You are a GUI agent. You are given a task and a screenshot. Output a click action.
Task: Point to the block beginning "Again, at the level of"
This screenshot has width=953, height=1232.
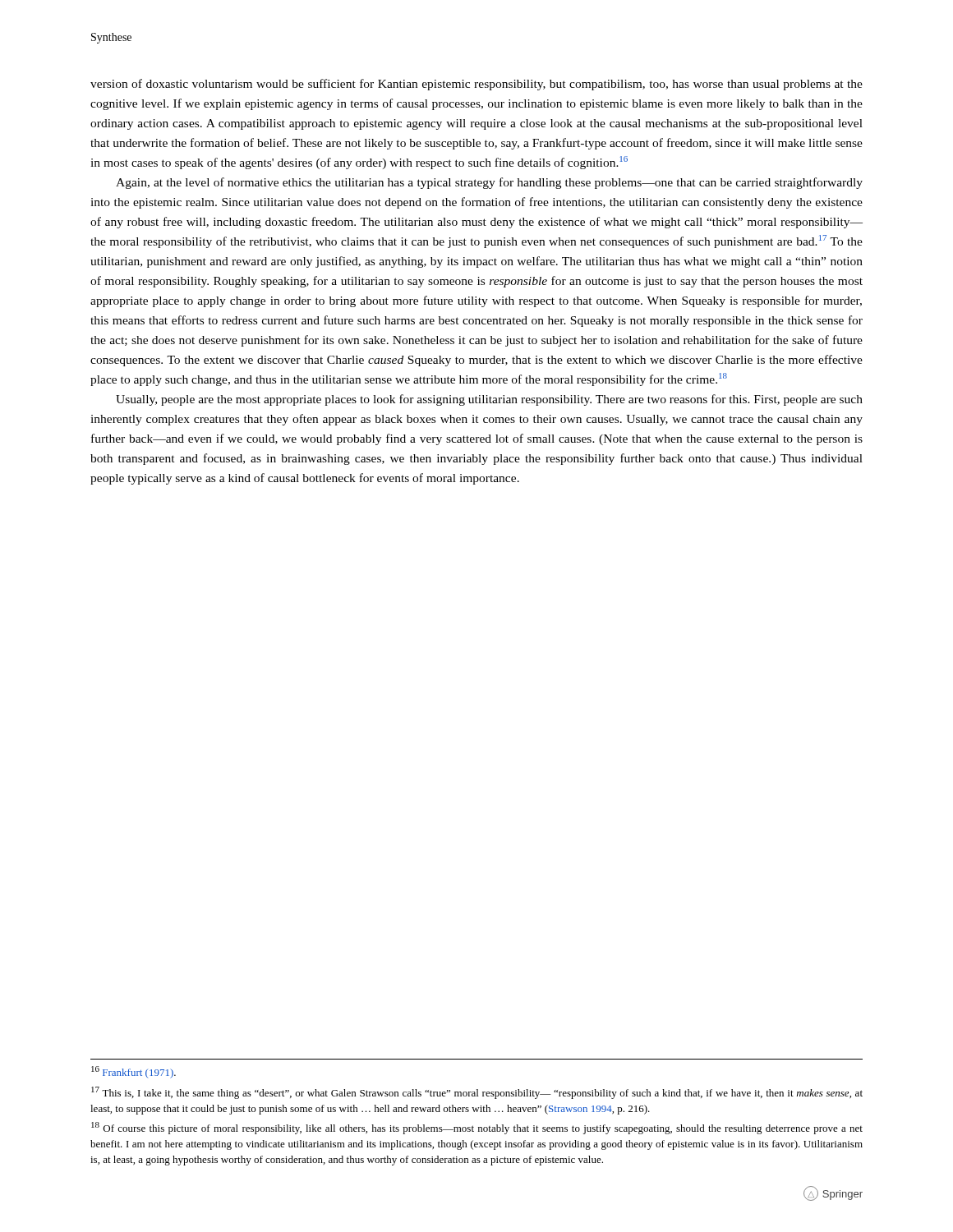click(476, 281)
